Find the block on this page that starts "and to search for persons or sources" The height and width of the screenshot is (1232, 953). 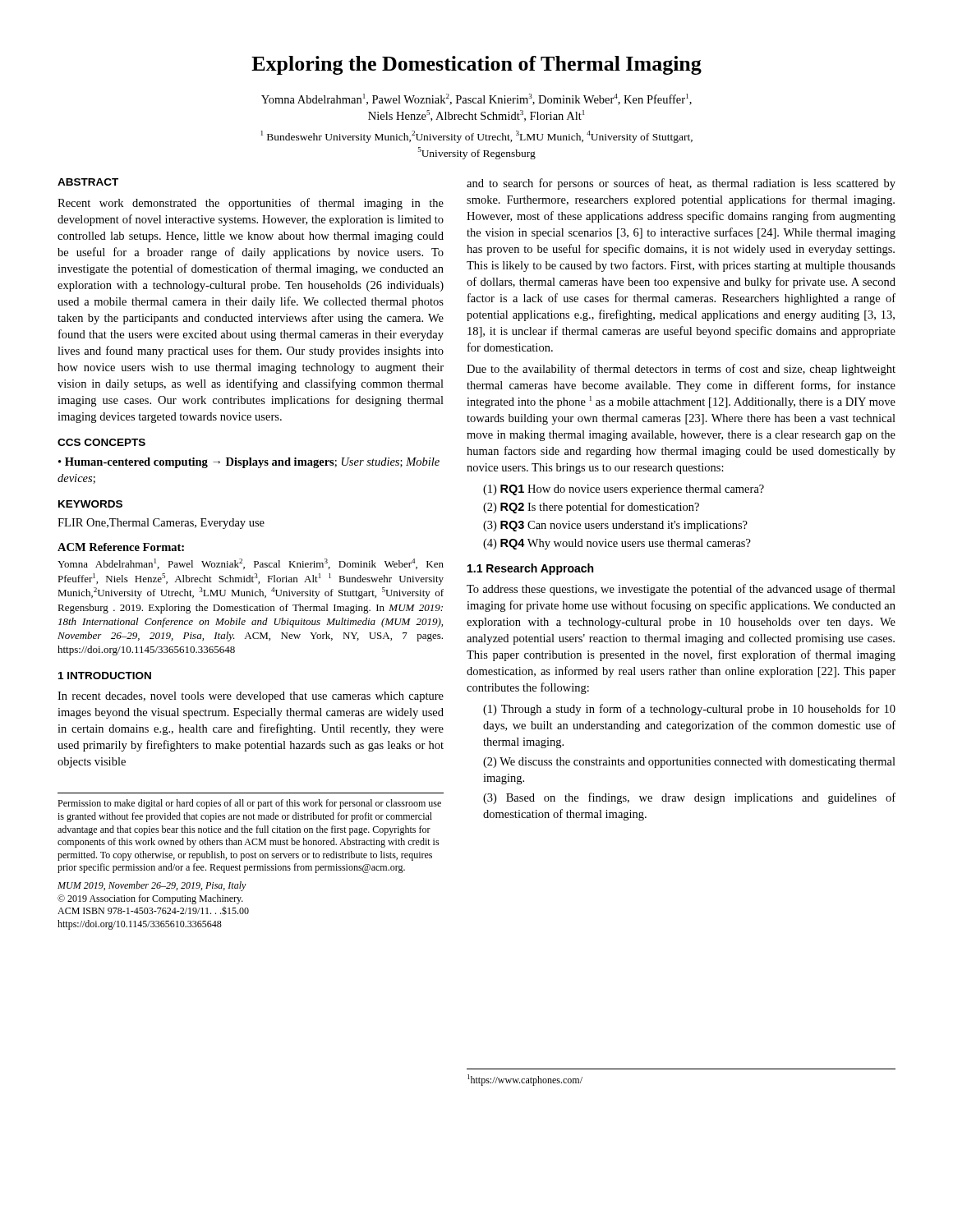click(x=681, y=265)
